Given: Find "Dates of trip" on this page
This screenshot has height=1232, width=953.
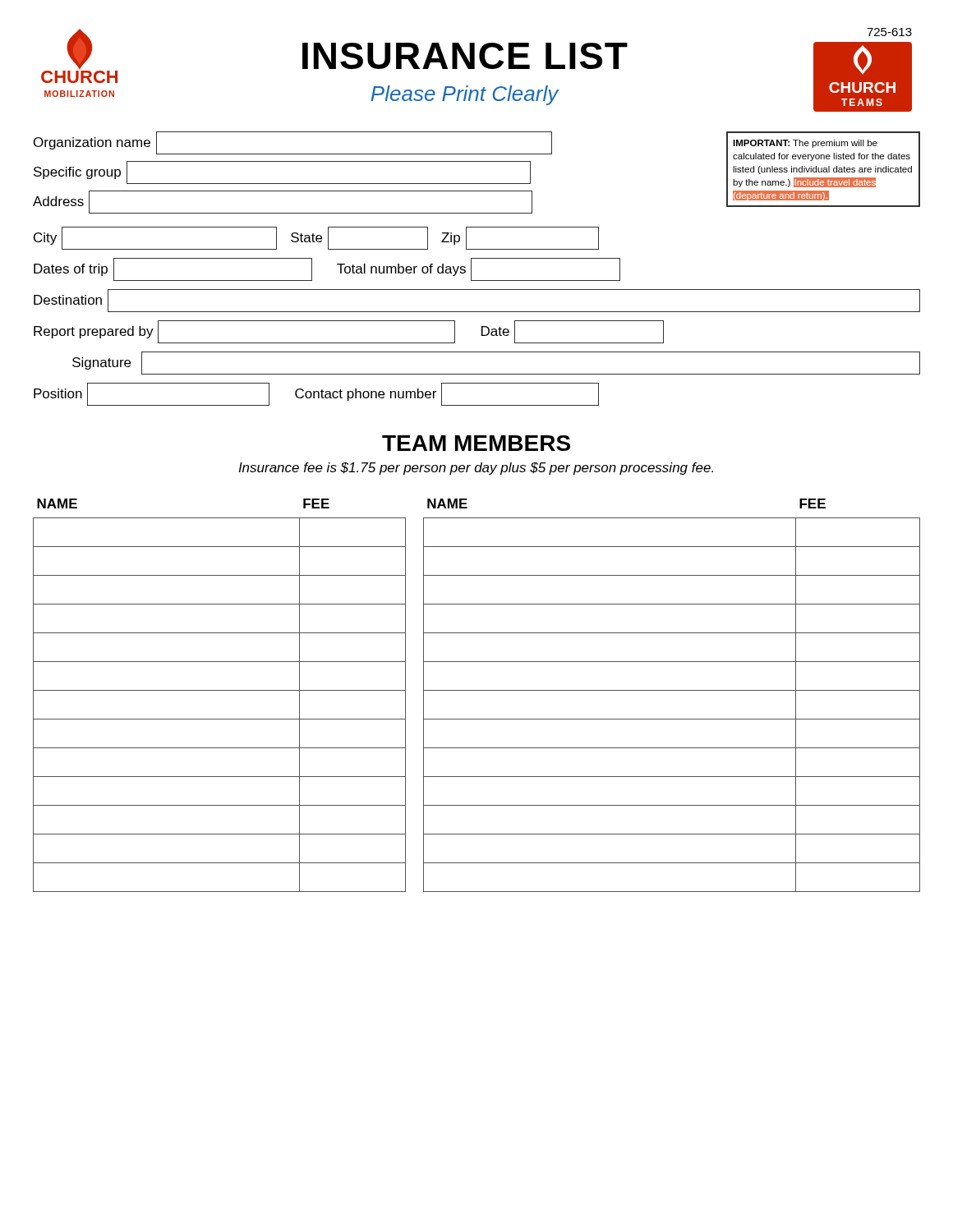Looking at the screenshot, I should pyautogui.click(x=71, y=269).
